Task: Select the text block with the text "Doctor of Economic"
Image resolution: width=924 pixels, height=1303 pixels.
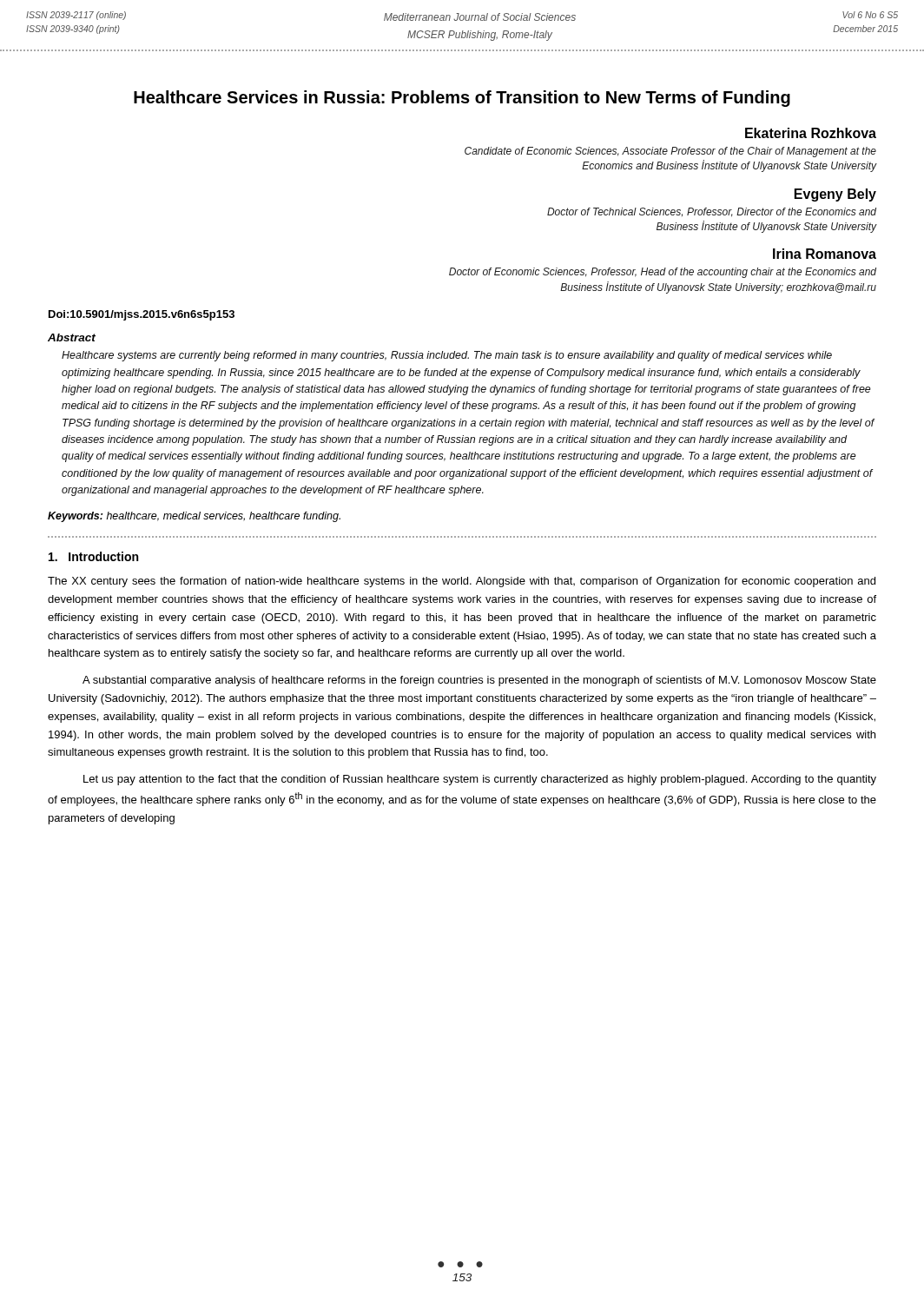Action: coord(462,280)
